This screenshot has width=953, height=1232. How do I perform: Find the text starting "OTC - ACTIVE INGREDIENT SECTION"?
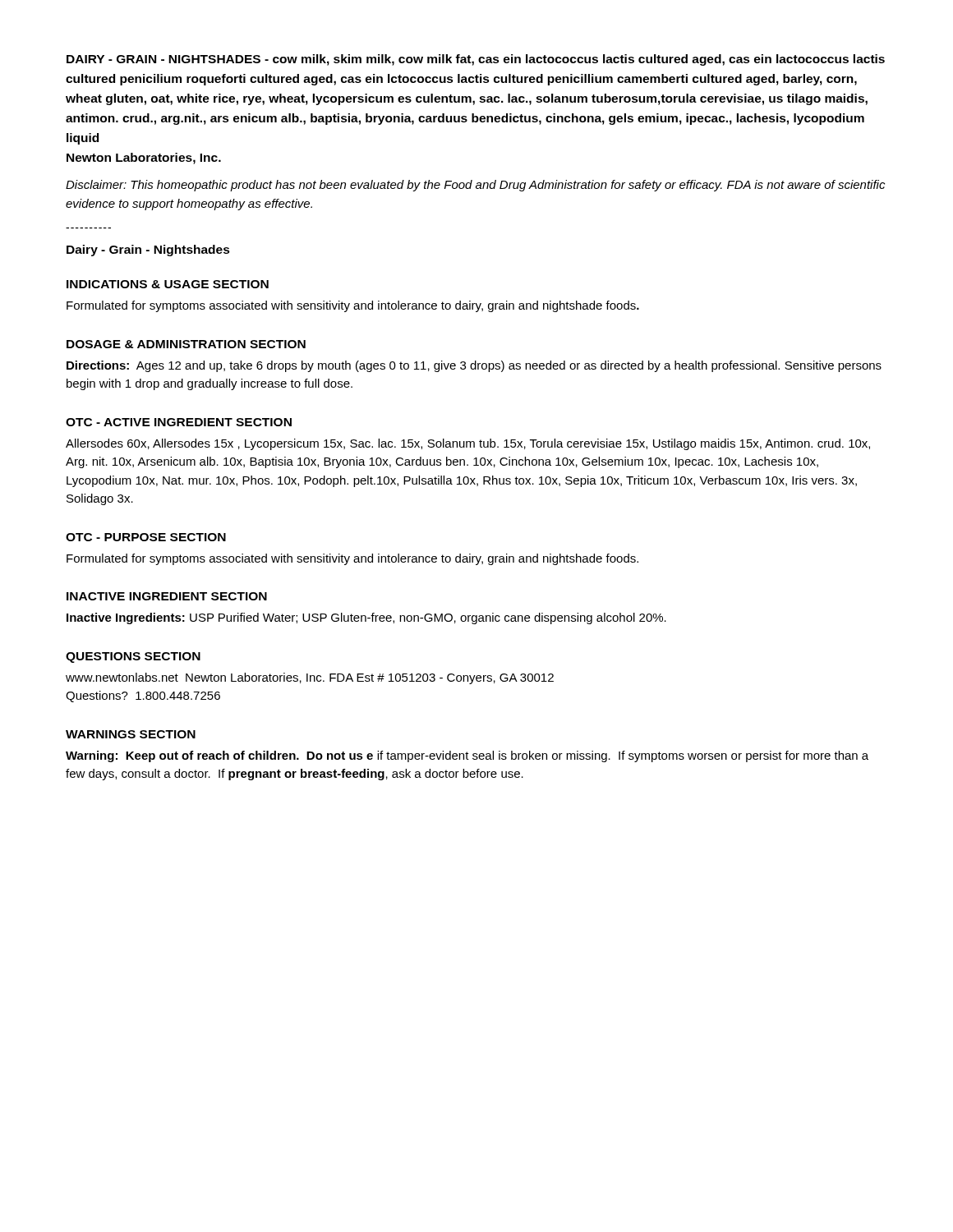pos(179,421)
